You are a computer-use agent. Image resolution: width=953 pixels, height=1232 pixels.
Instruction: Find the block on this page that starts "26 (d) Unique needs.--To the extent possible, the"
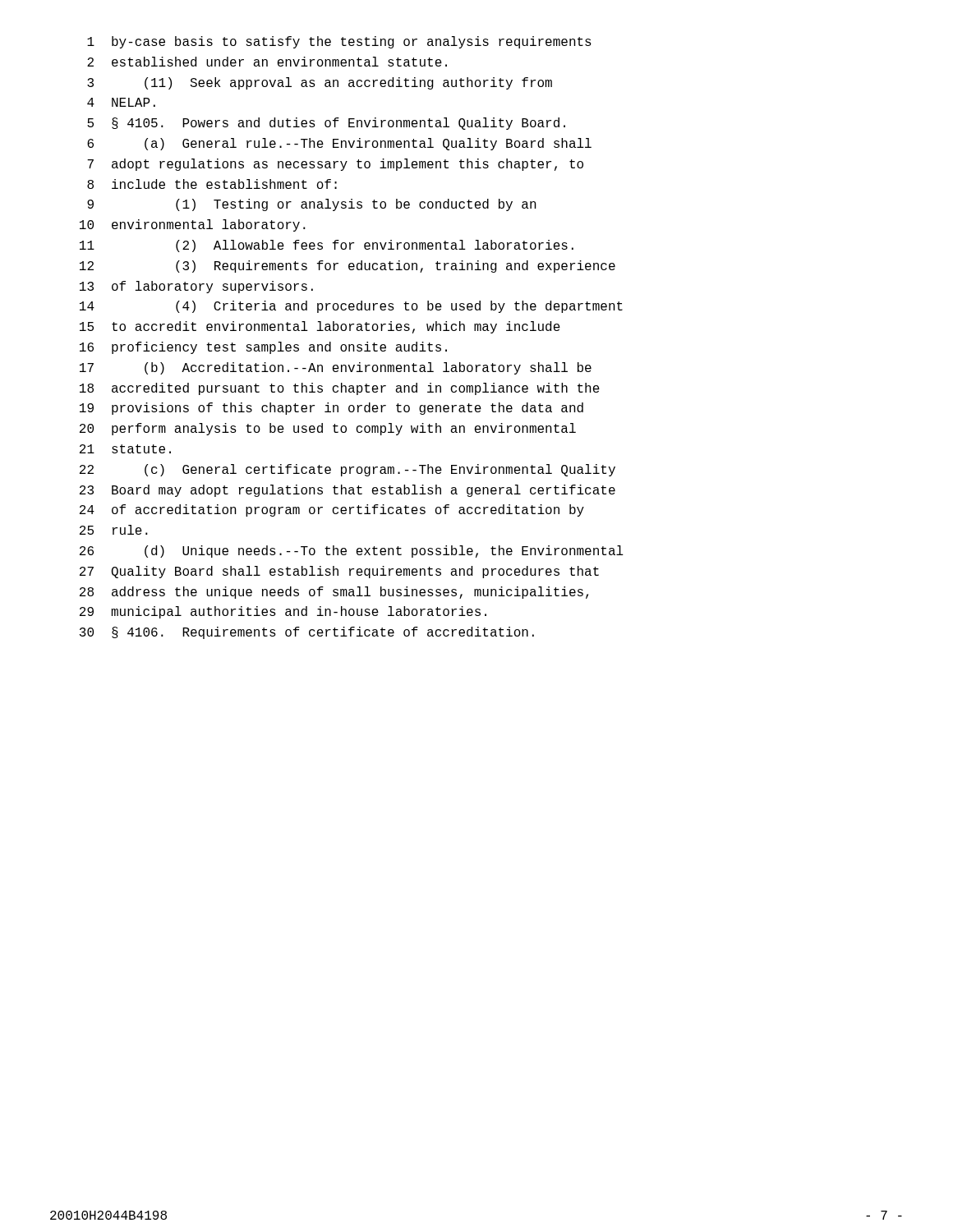(336, 552)
